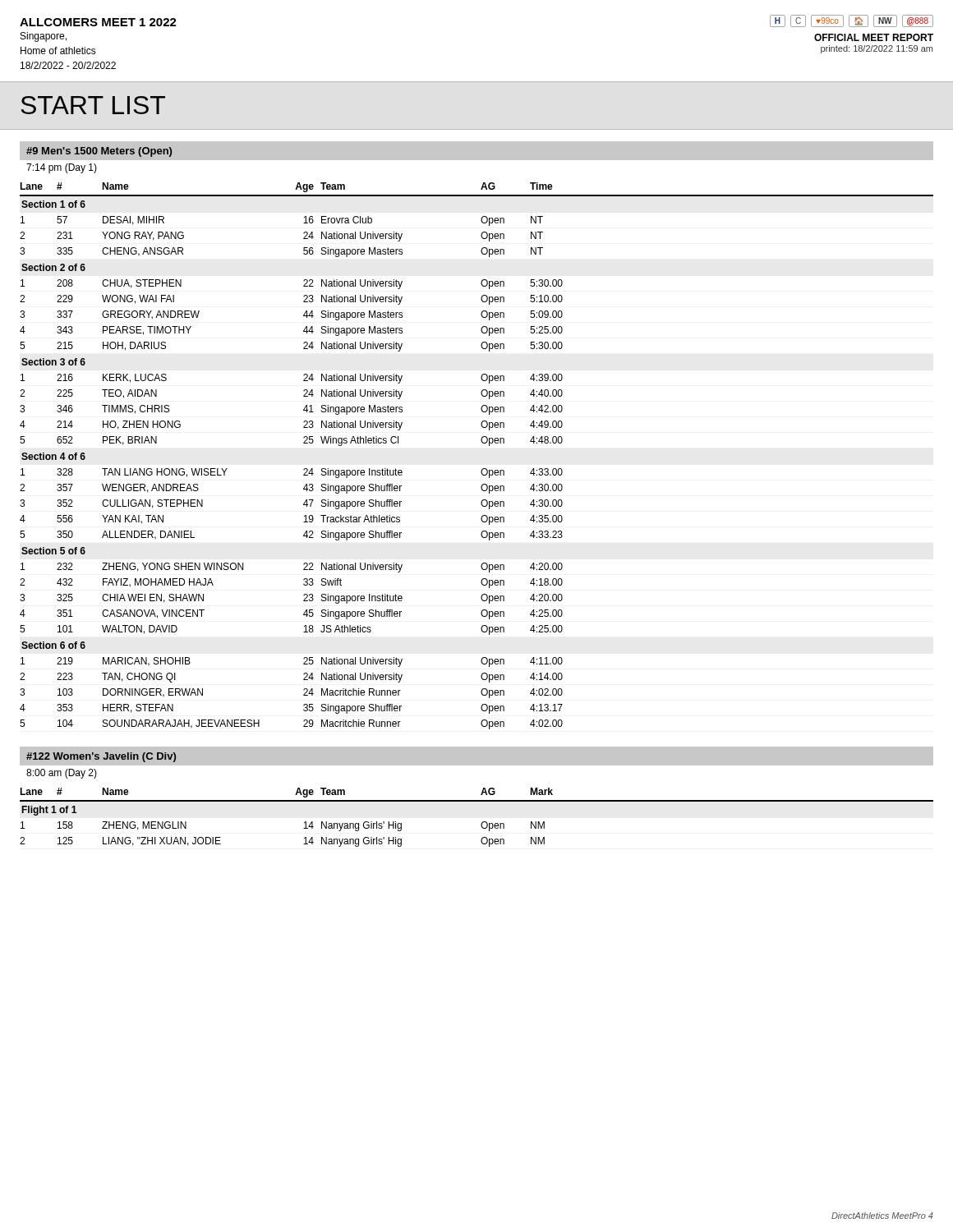Click on the table containing "Flight 1 of 1"
Image resolution: width=953 pixels, height=1232 pixels.
coord(476,825)
